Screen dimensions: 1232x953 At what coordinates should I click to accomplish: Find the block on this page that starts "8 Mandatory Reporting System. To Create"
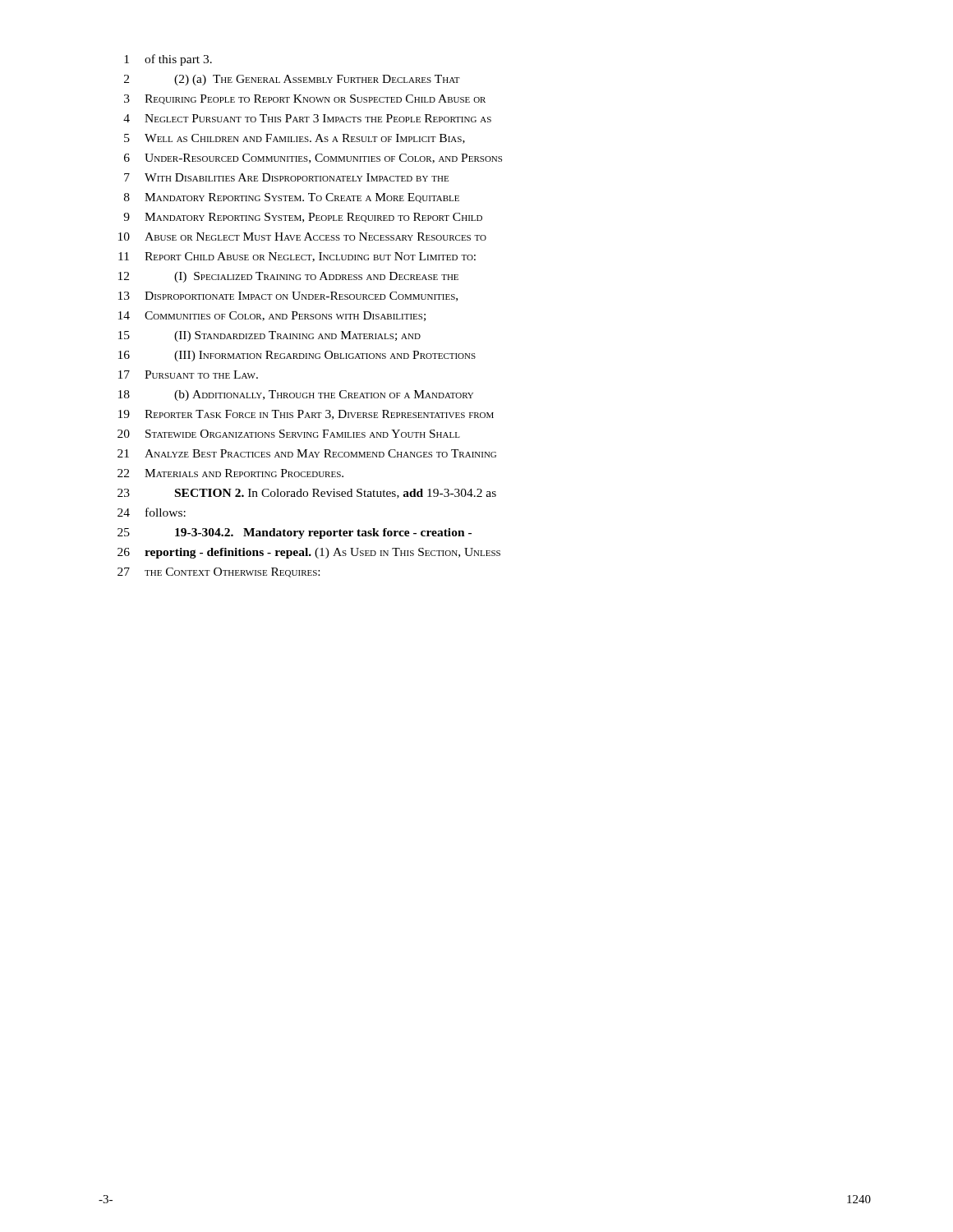[x=292, y=198]
